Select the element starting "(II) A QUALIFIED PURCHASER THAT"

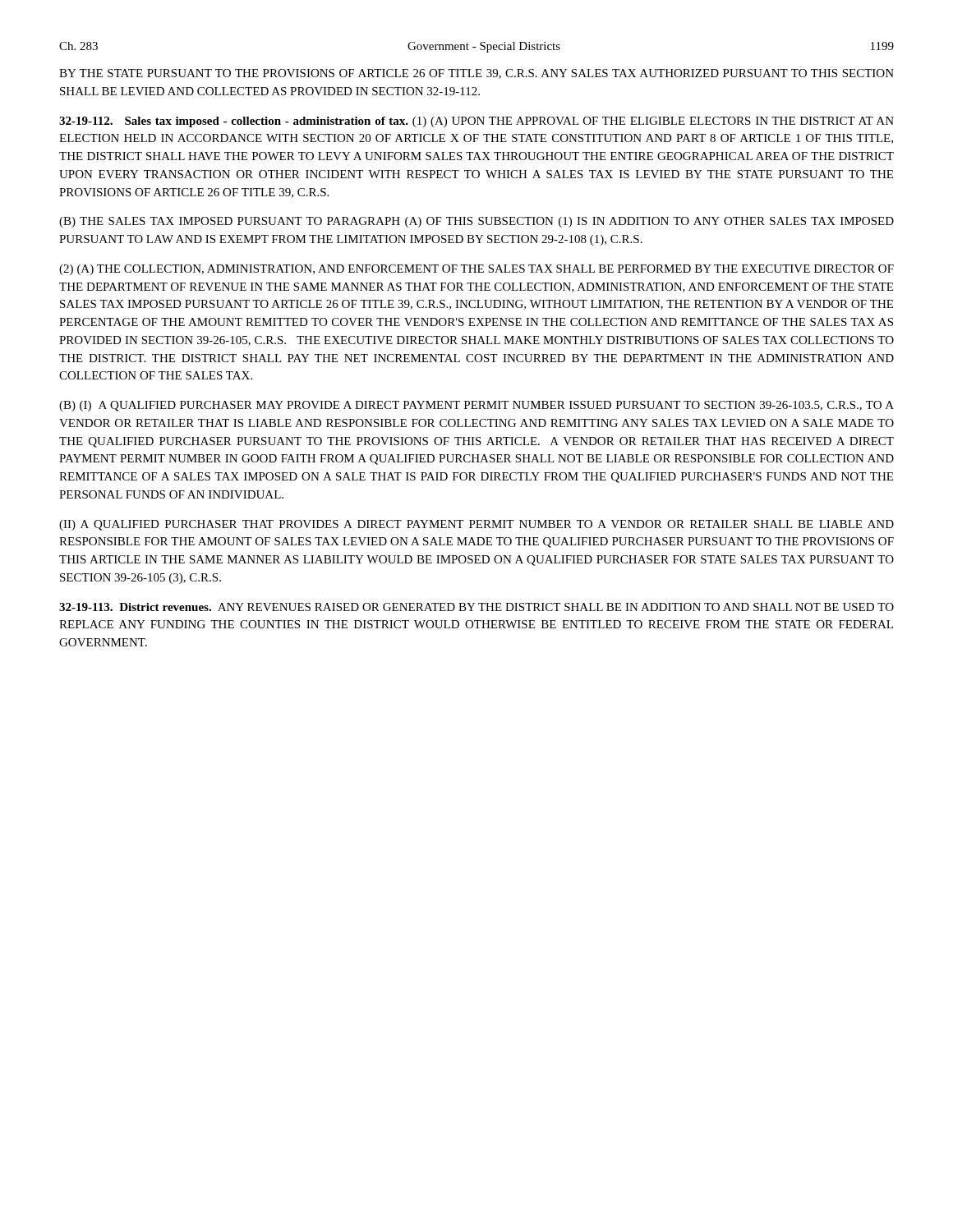[x=476, y=550]
